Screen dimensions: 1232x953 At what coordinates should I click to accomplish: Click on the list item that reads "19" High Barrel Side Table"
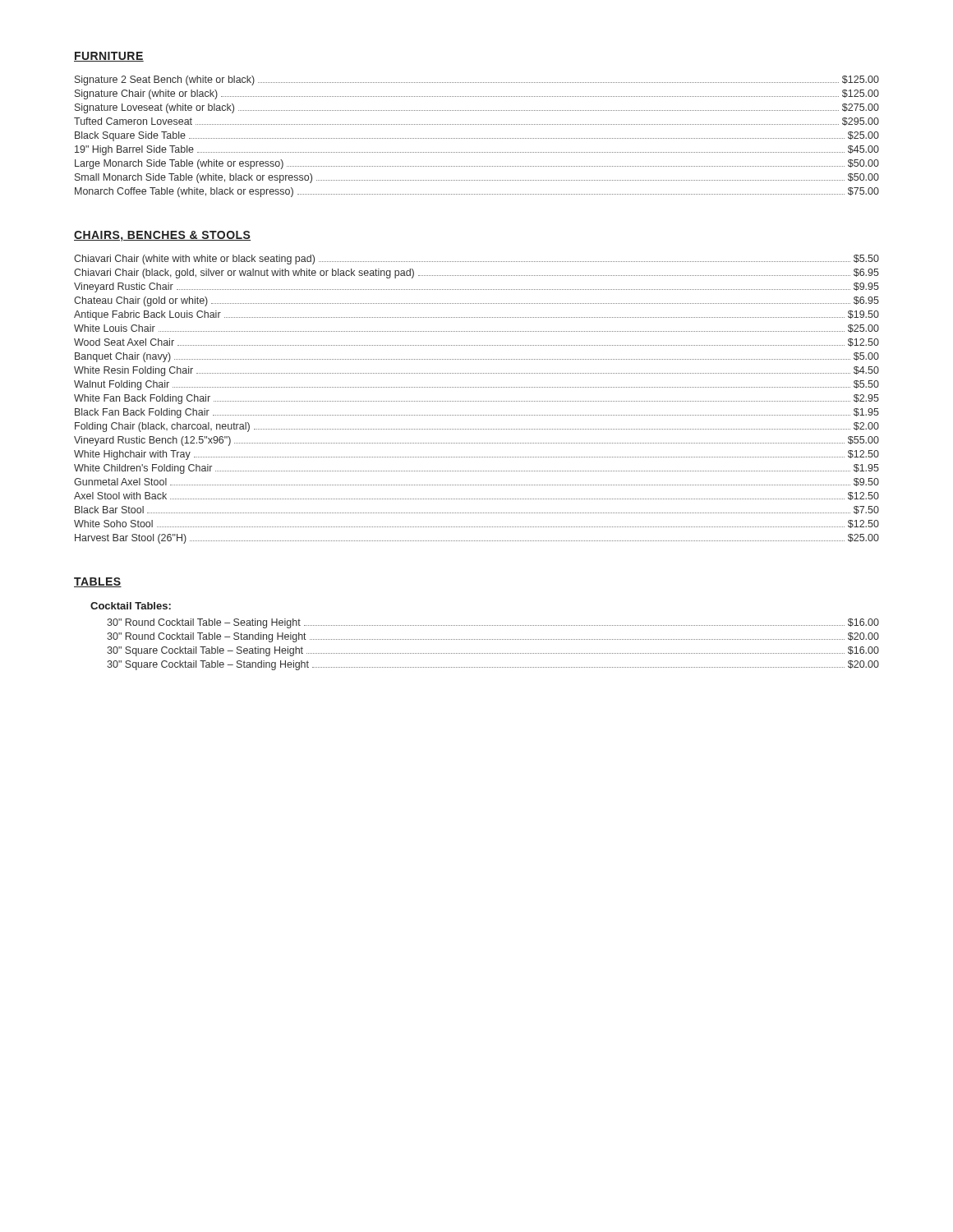[x=476, y=150]
